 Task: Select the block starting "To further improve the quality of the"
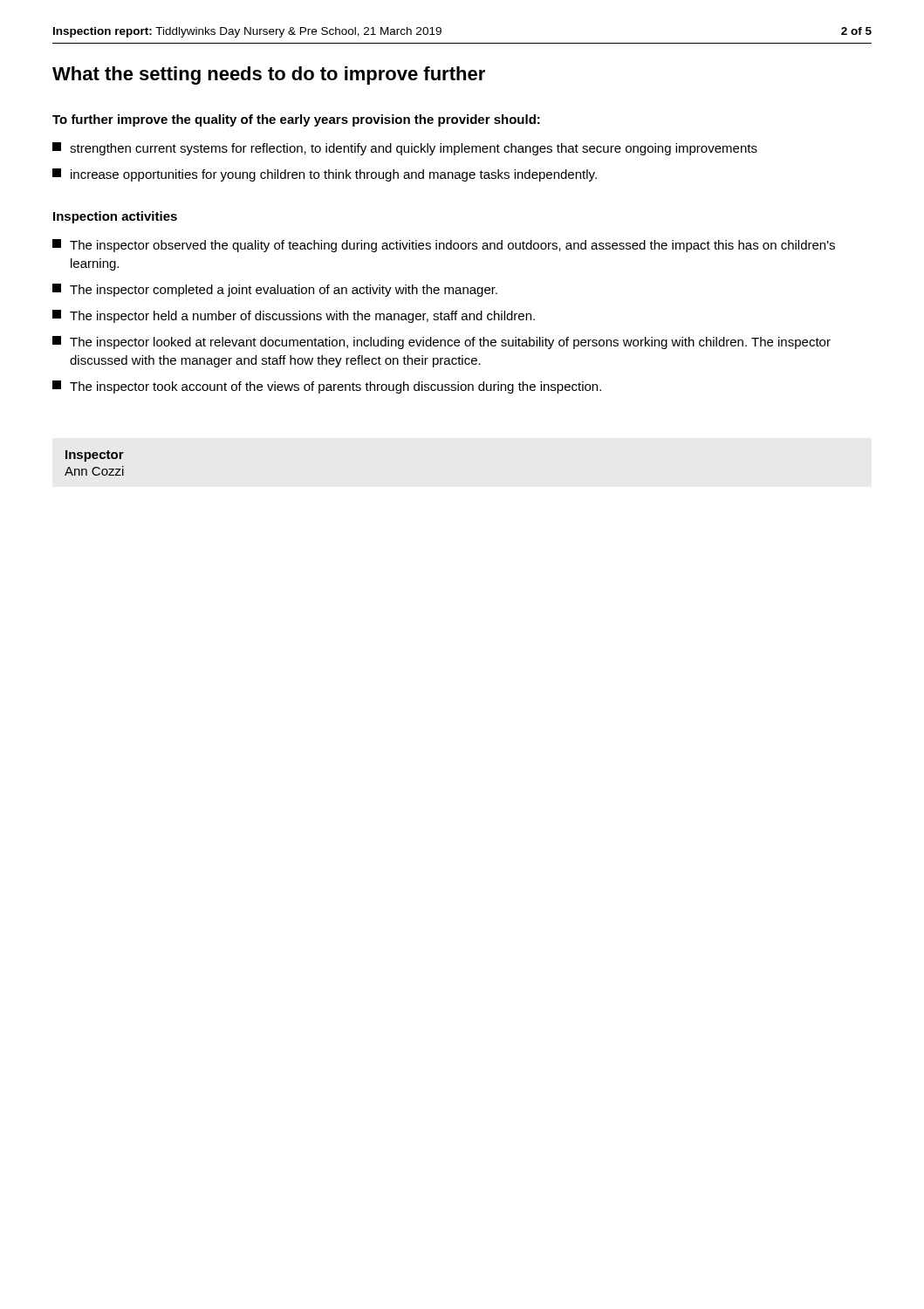(297, 119)
